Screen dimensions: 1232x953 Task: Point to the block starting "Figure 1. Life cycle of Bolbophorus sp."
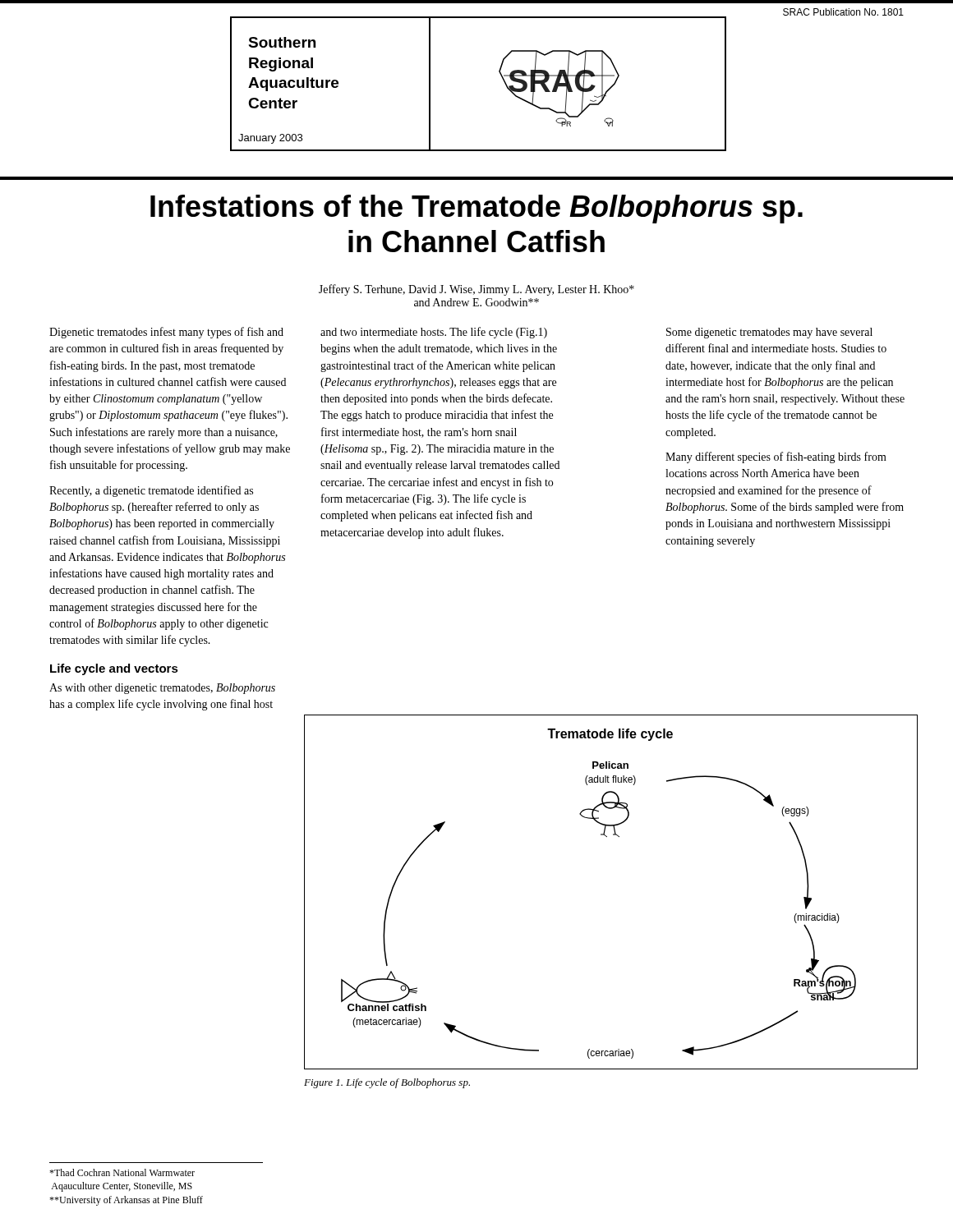click(x=387, y=1082)
